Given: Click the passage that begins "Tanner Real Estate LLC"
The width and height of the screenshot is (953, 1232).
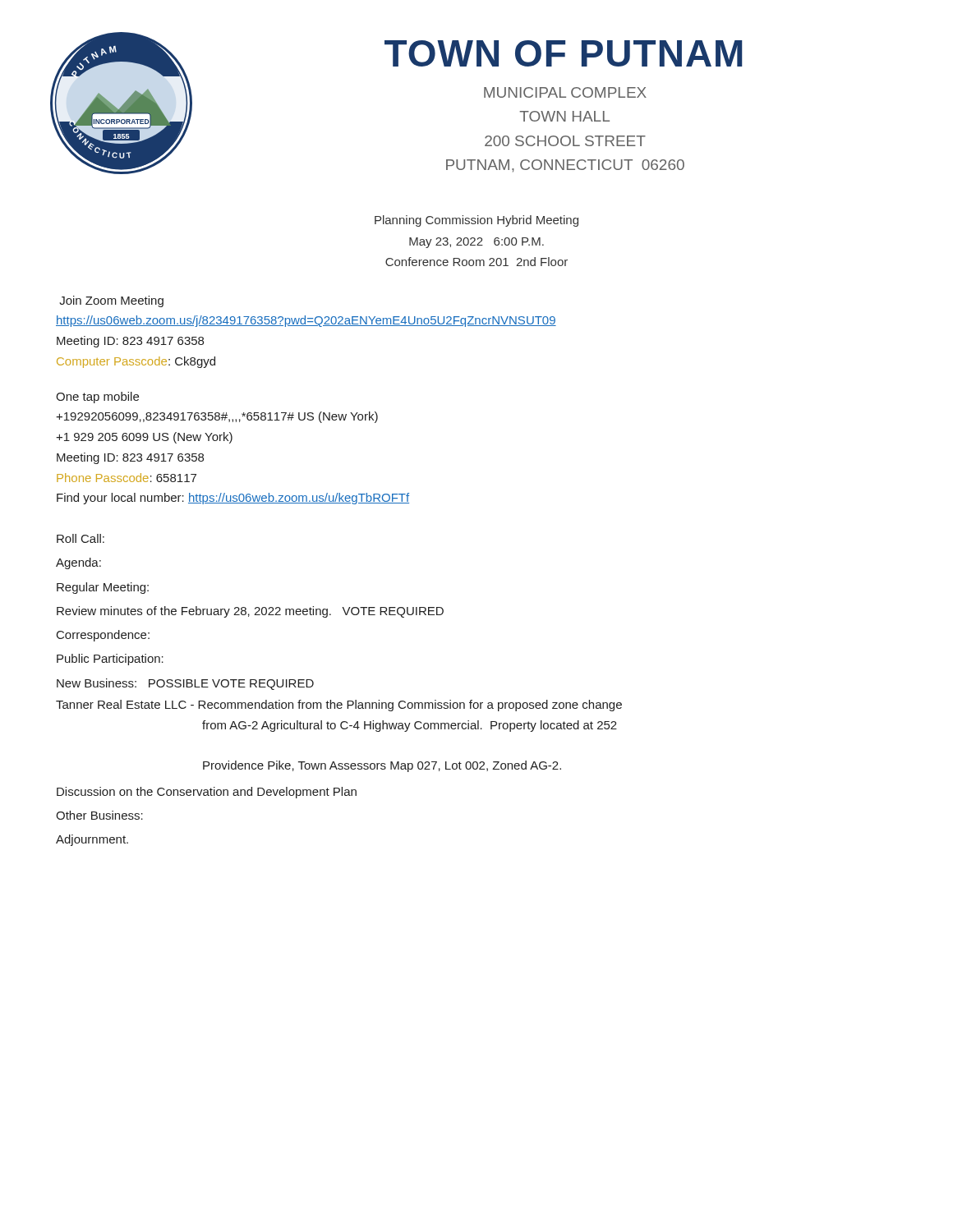Looking at the screenshot, I should (472, 736).
